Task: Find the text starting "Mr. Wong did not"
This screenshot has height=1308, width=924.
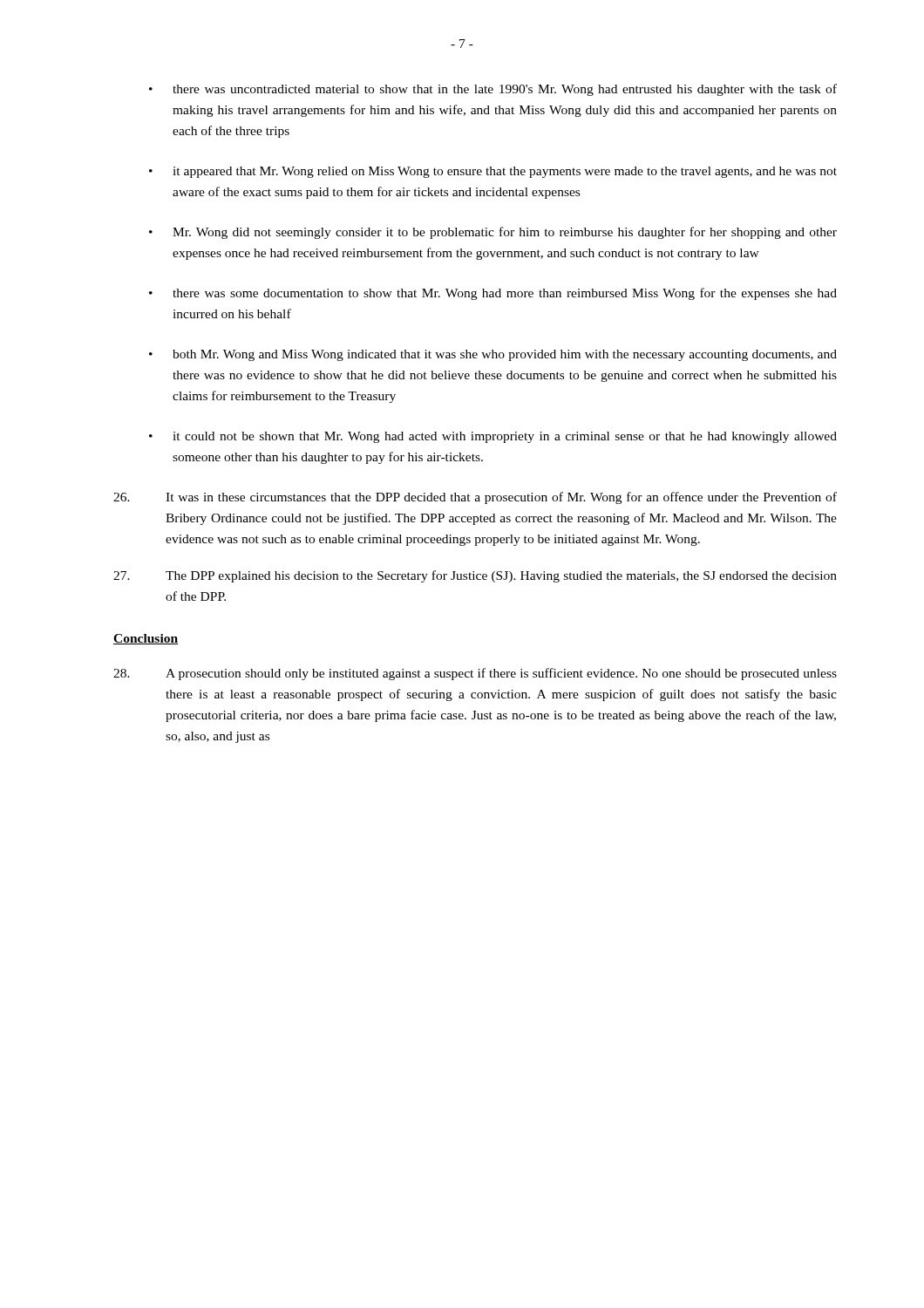Action: [505, 242]
